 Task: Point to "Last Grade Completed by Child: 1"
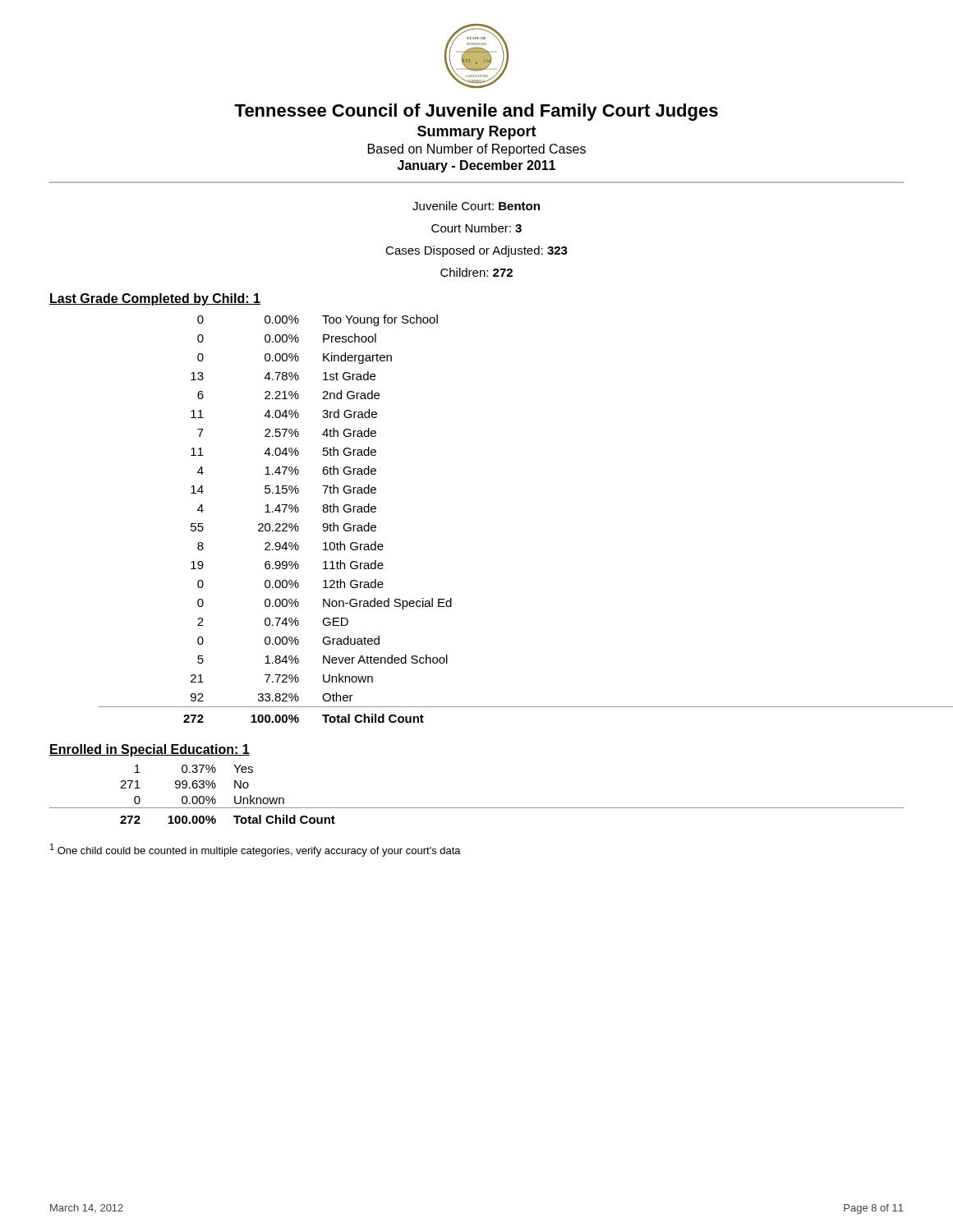pos(155,299)
